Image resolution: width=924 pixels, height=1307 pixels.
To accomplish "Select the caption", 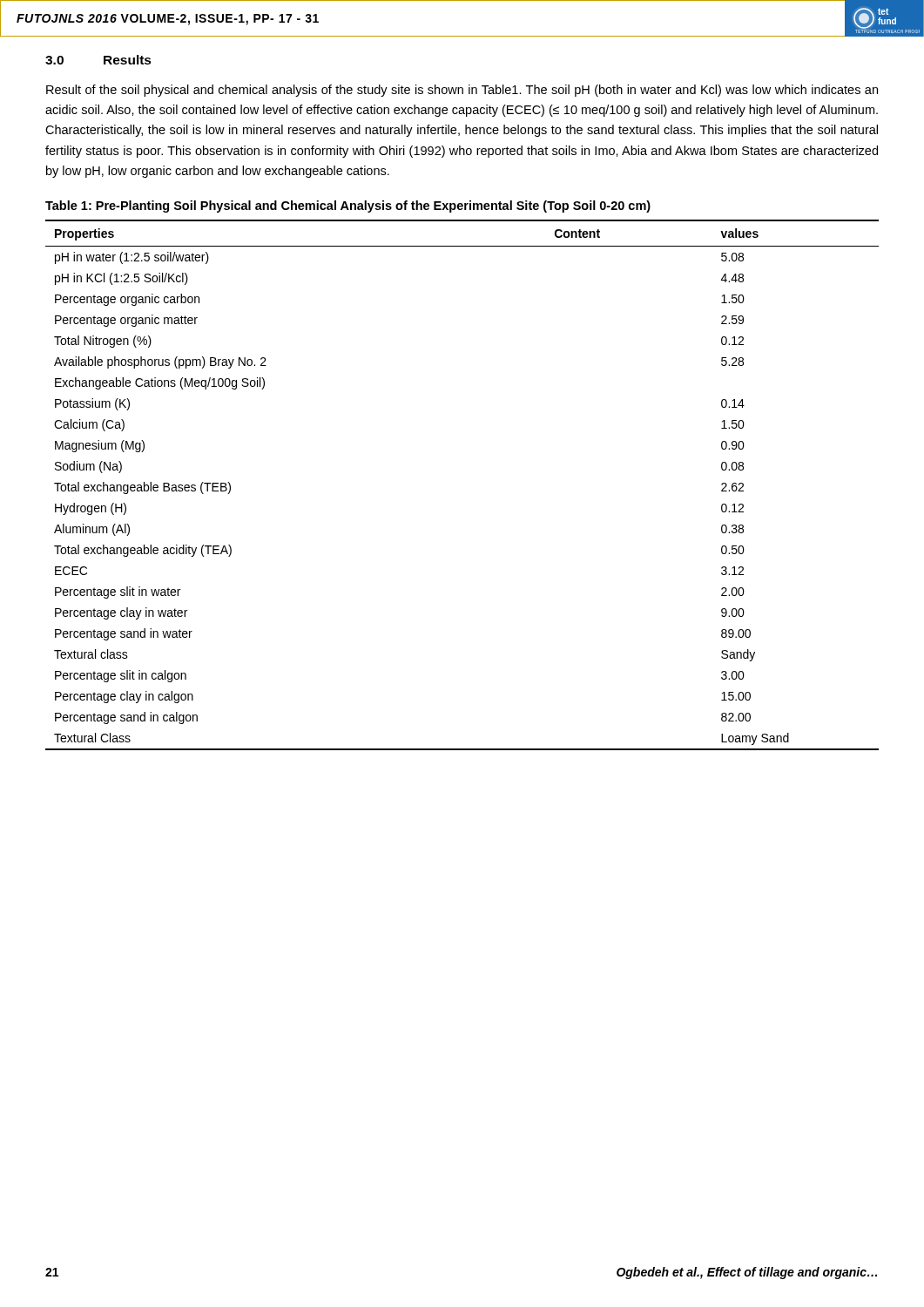I will (348, 206).
